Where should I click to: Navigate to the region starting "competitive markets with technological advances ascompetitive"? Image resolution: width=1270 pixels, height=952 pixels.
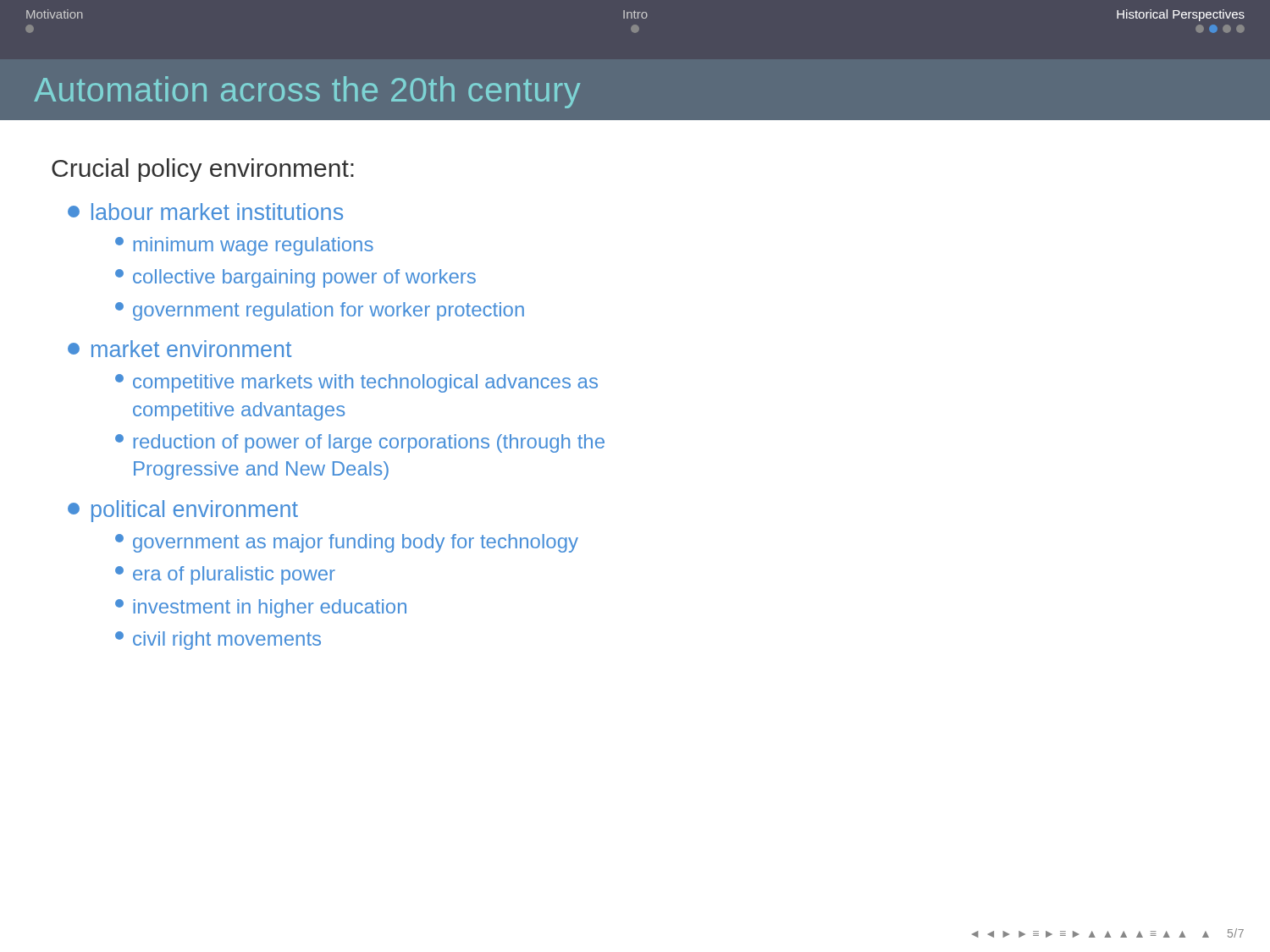(365, 395)
